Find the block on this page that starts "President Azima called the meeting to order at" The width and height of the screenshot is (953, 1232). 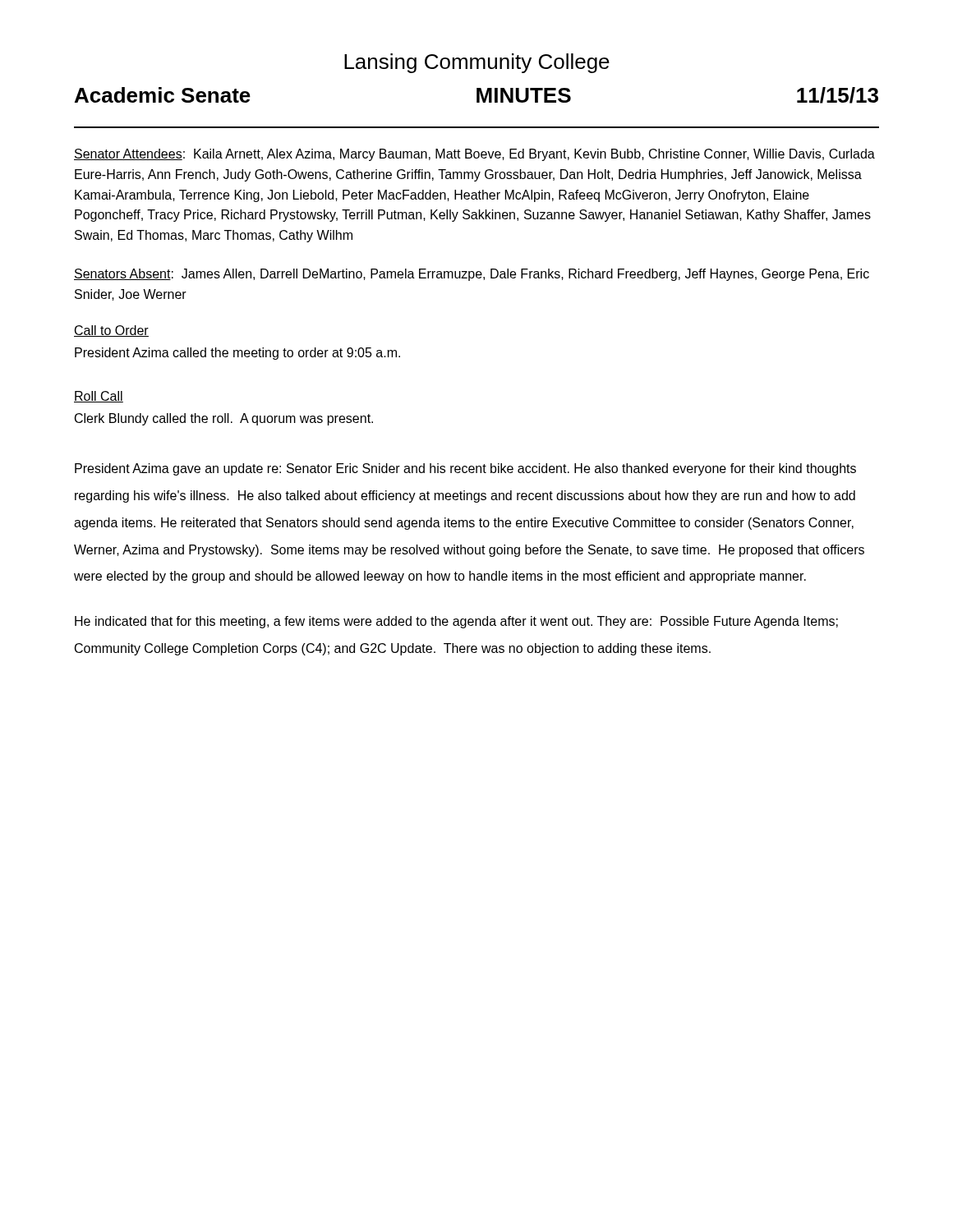pyautogui.click(x=238, y=352)
